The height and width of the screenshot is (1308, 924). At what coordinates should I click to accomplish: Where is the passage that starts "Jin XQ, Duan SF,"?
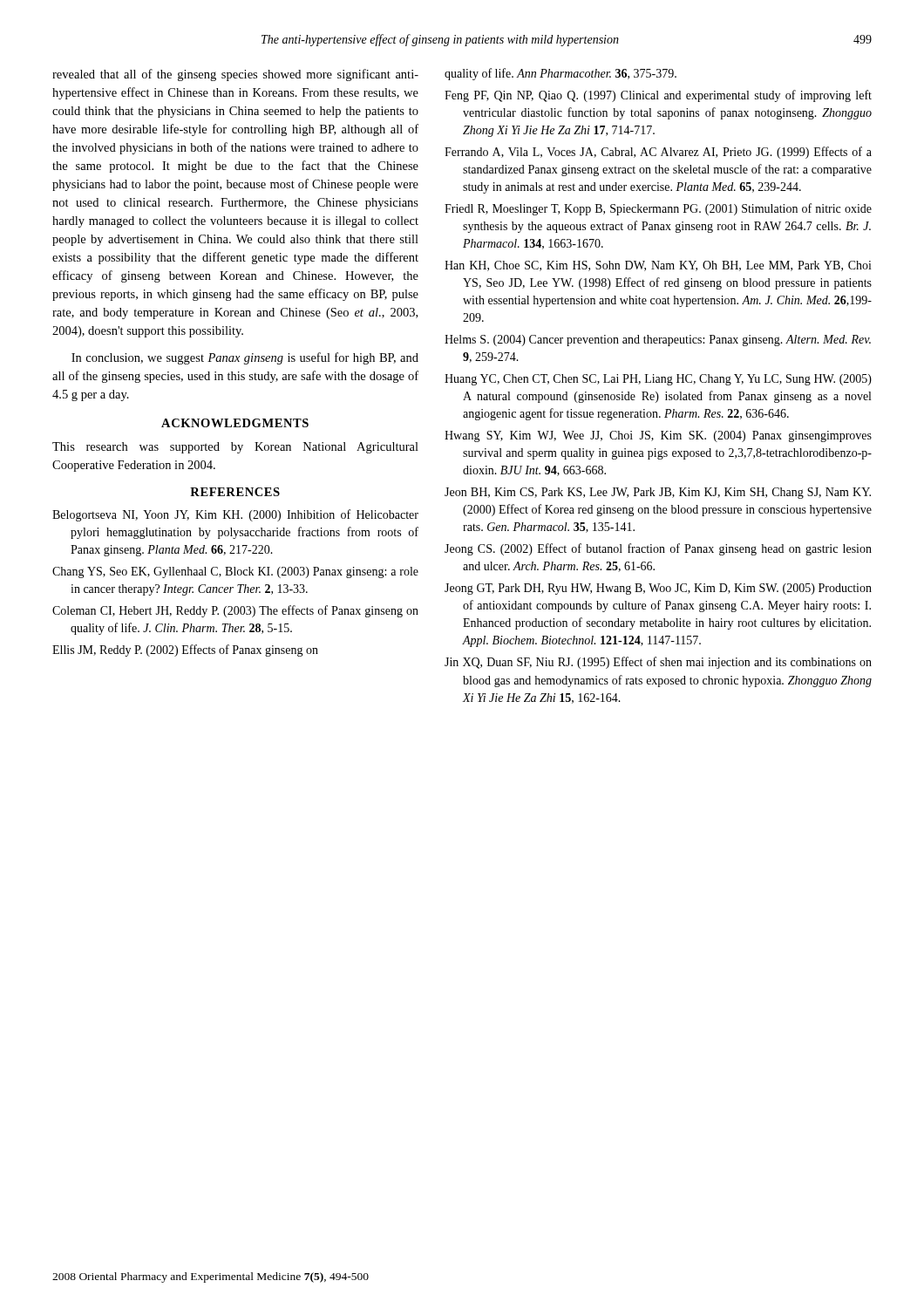[x=658, y=680]
